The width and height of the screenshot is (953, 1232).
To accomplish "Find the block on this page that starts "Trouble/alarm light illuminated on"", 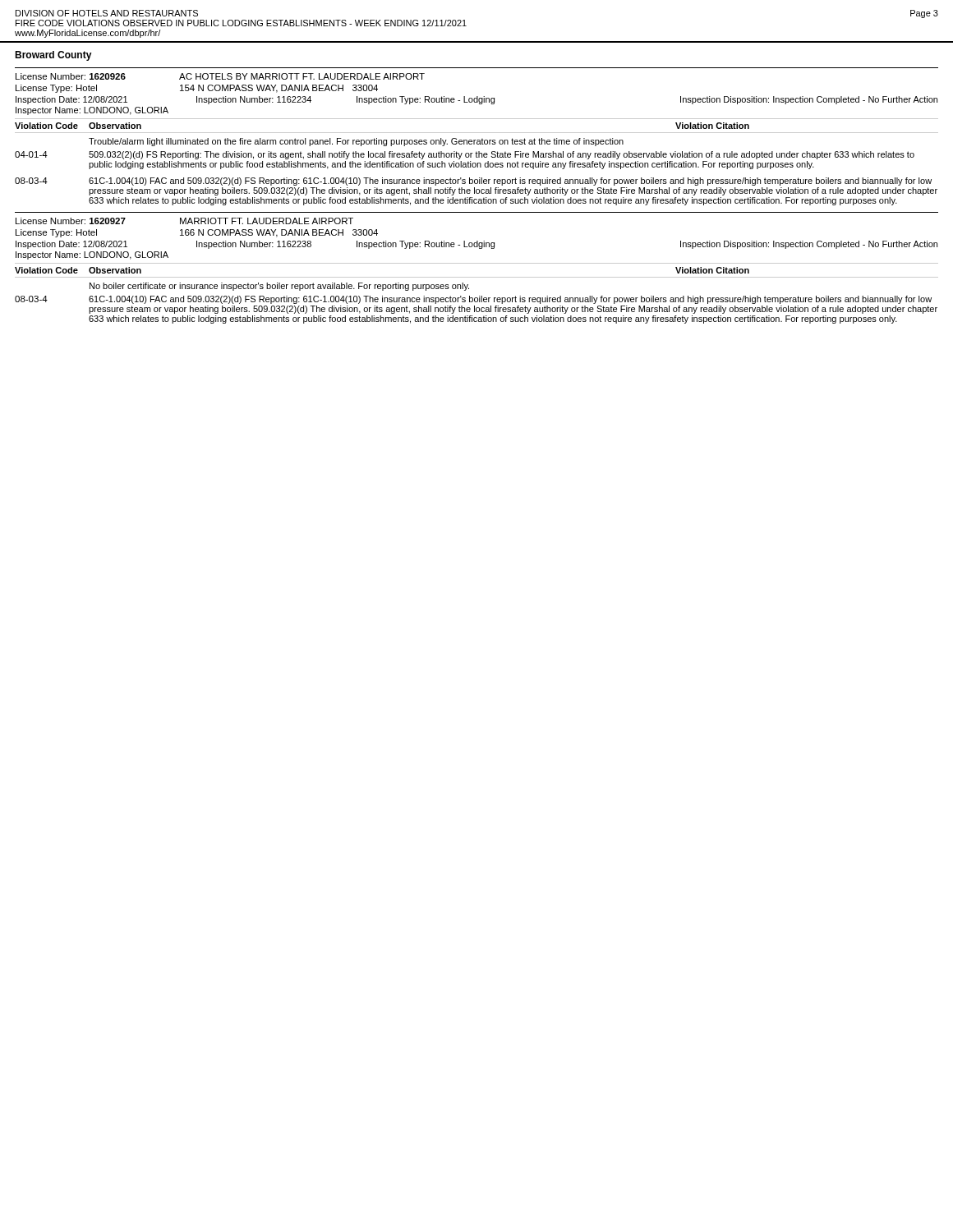I will [x=356, y=141].
